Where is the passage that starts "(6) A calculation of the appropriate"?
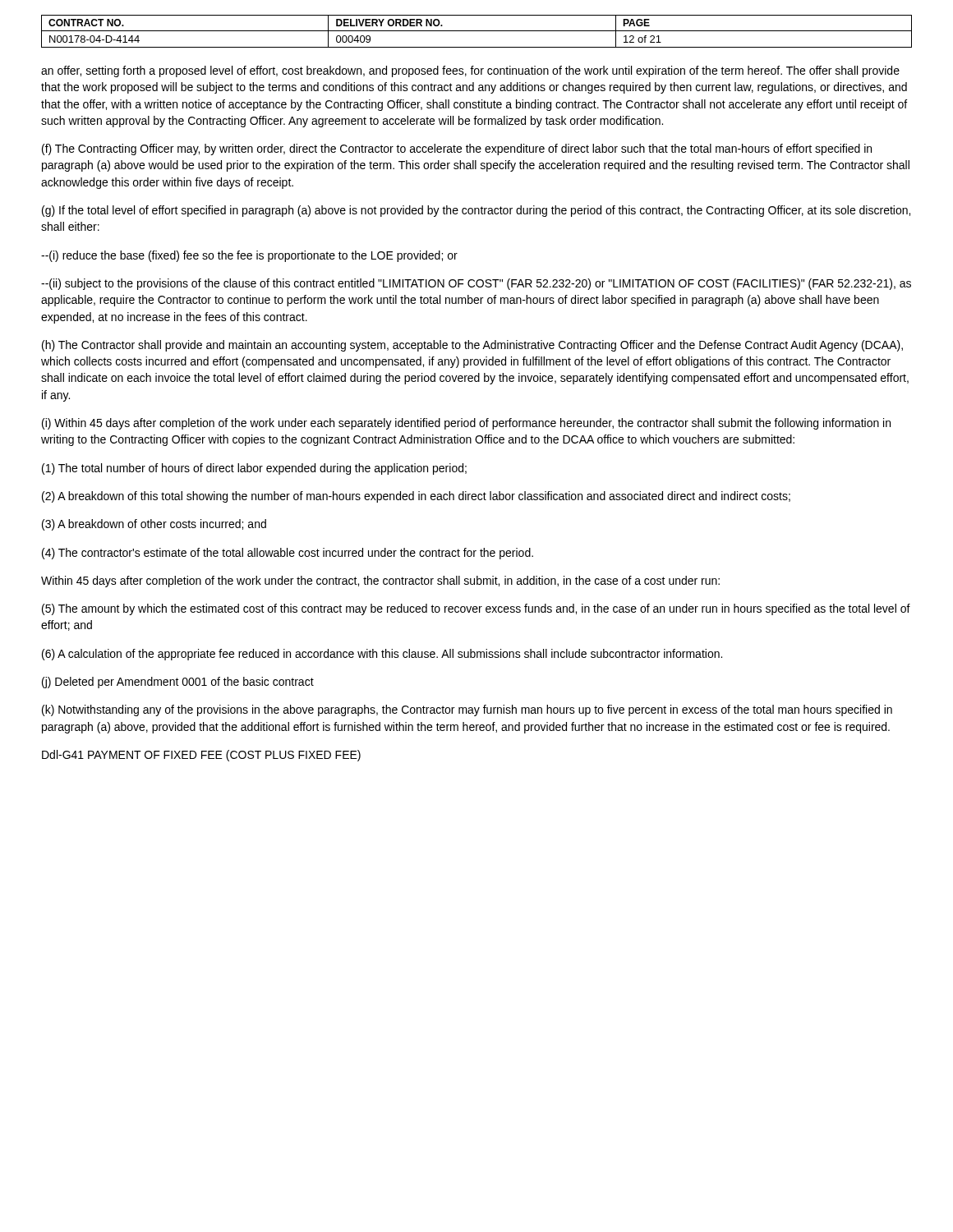This screenshot has width=953, height=1232. [x=382, y=654]
